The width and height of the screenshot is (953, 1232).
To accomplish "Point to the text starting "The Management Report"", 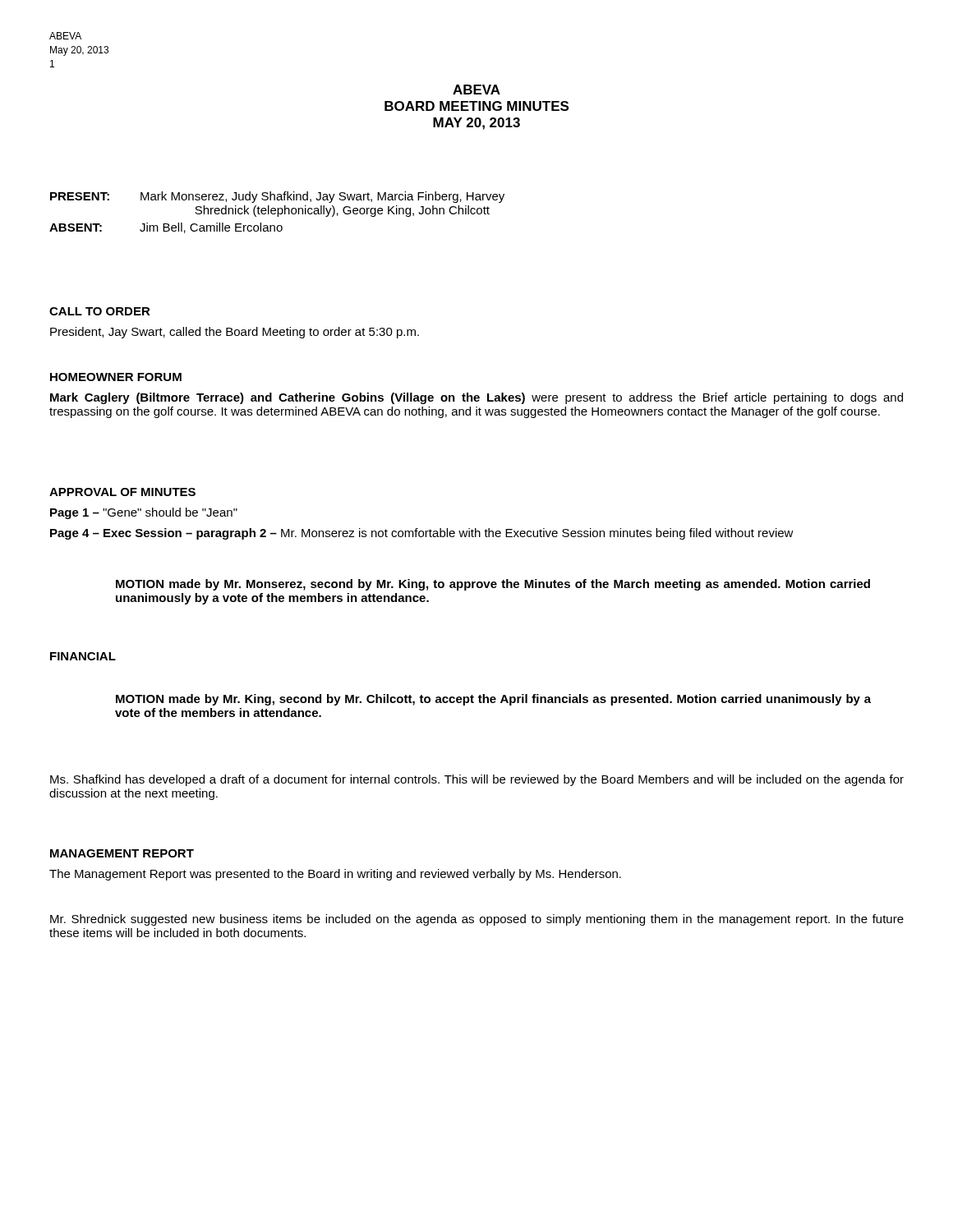I will pyautogui.click(x=476, y=873).
